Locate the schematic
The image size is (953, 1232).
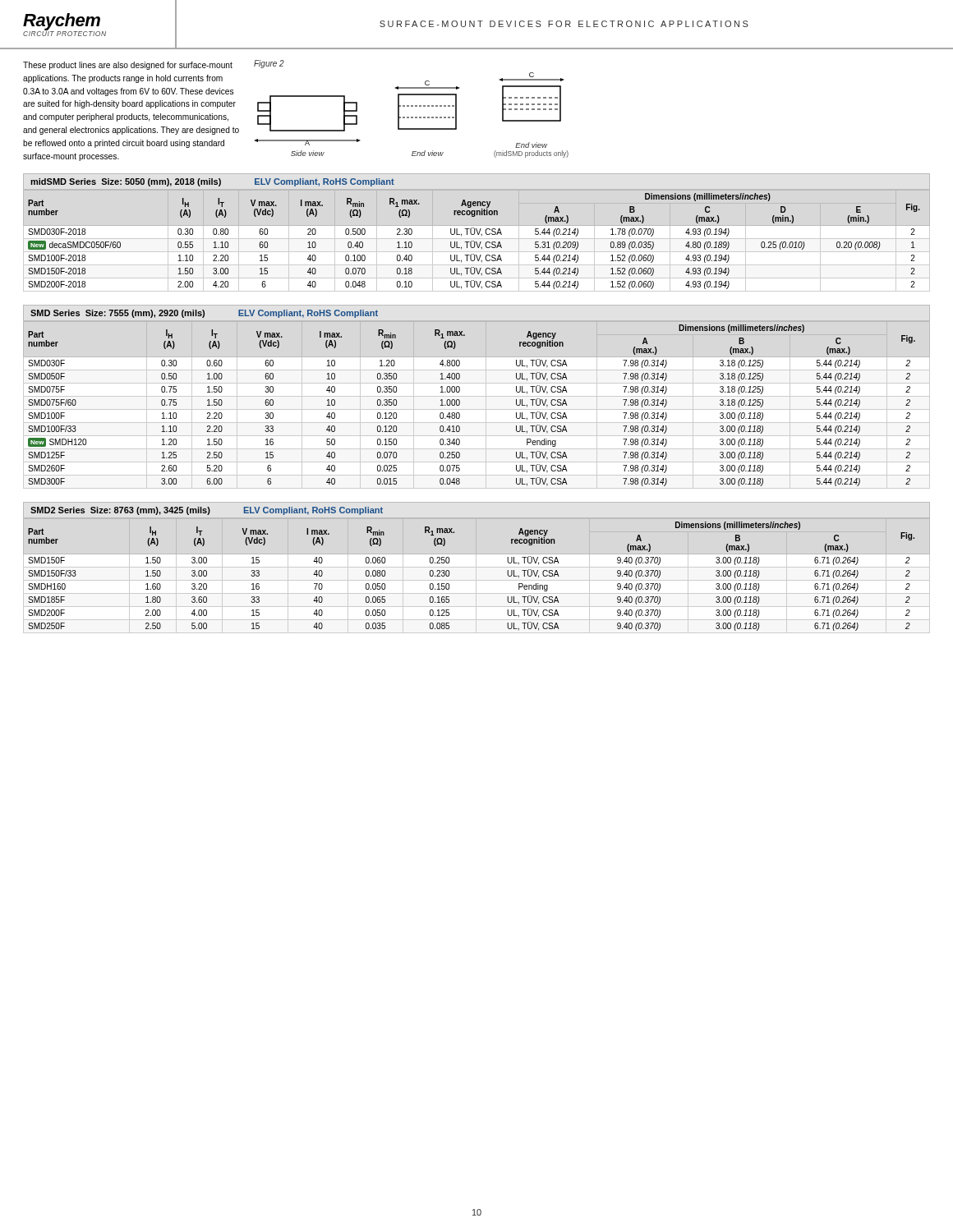pos(592,108)
